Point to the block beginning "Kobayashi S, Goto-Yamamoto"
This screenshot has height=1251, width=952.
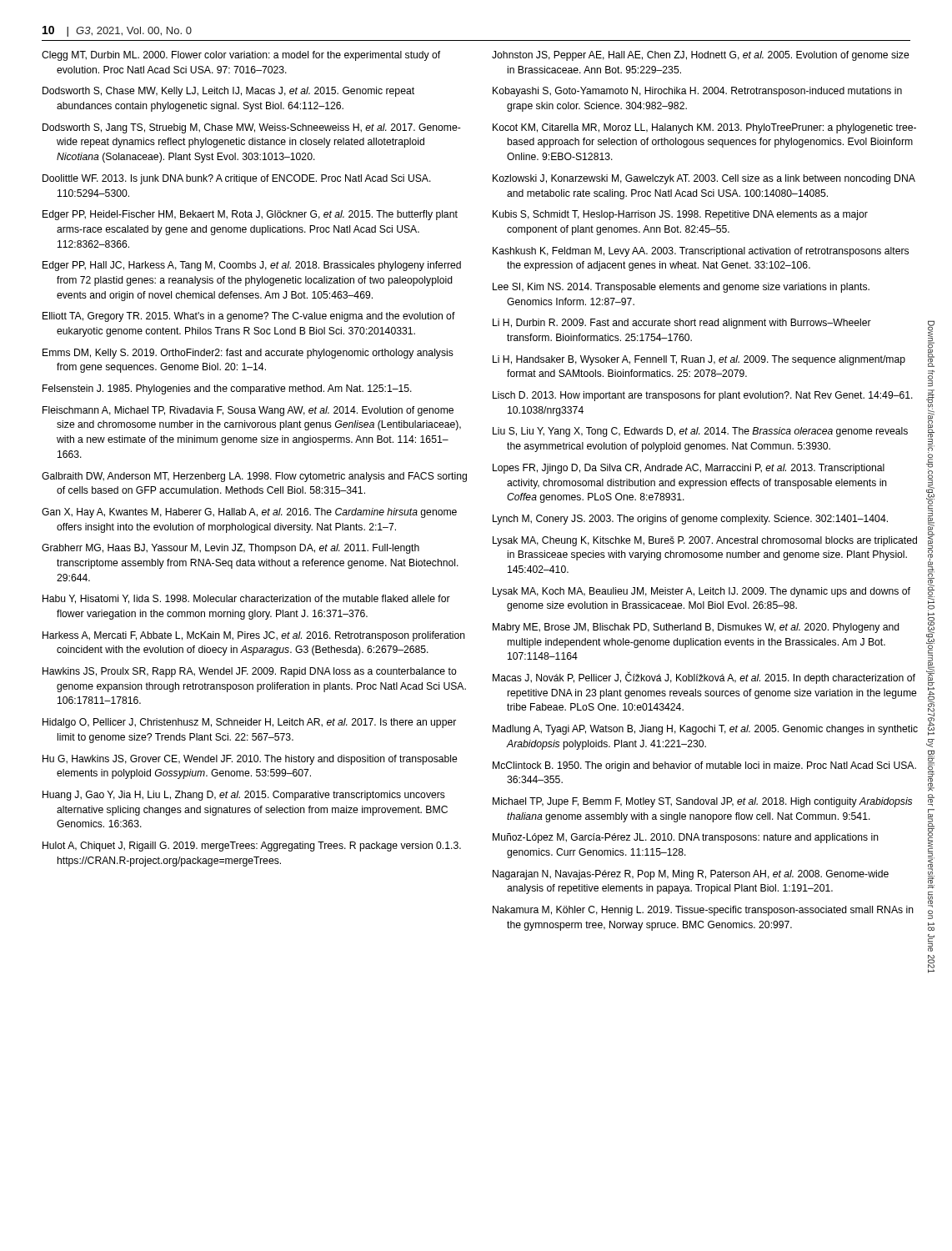pos(697,99)
